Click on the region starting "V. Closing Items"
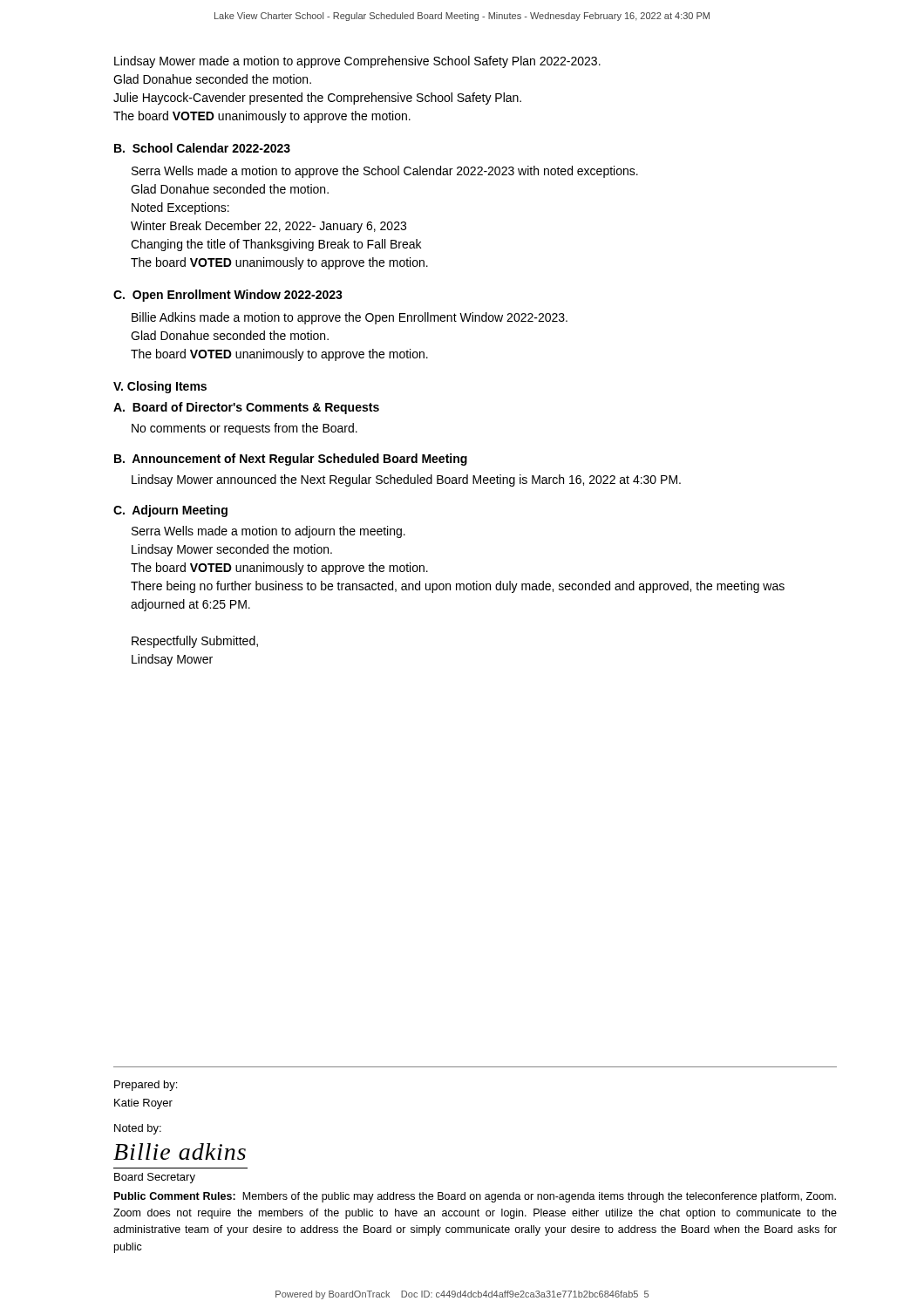Image resolution: width=924 pixels, height=1308 pixels. [160, 386]
